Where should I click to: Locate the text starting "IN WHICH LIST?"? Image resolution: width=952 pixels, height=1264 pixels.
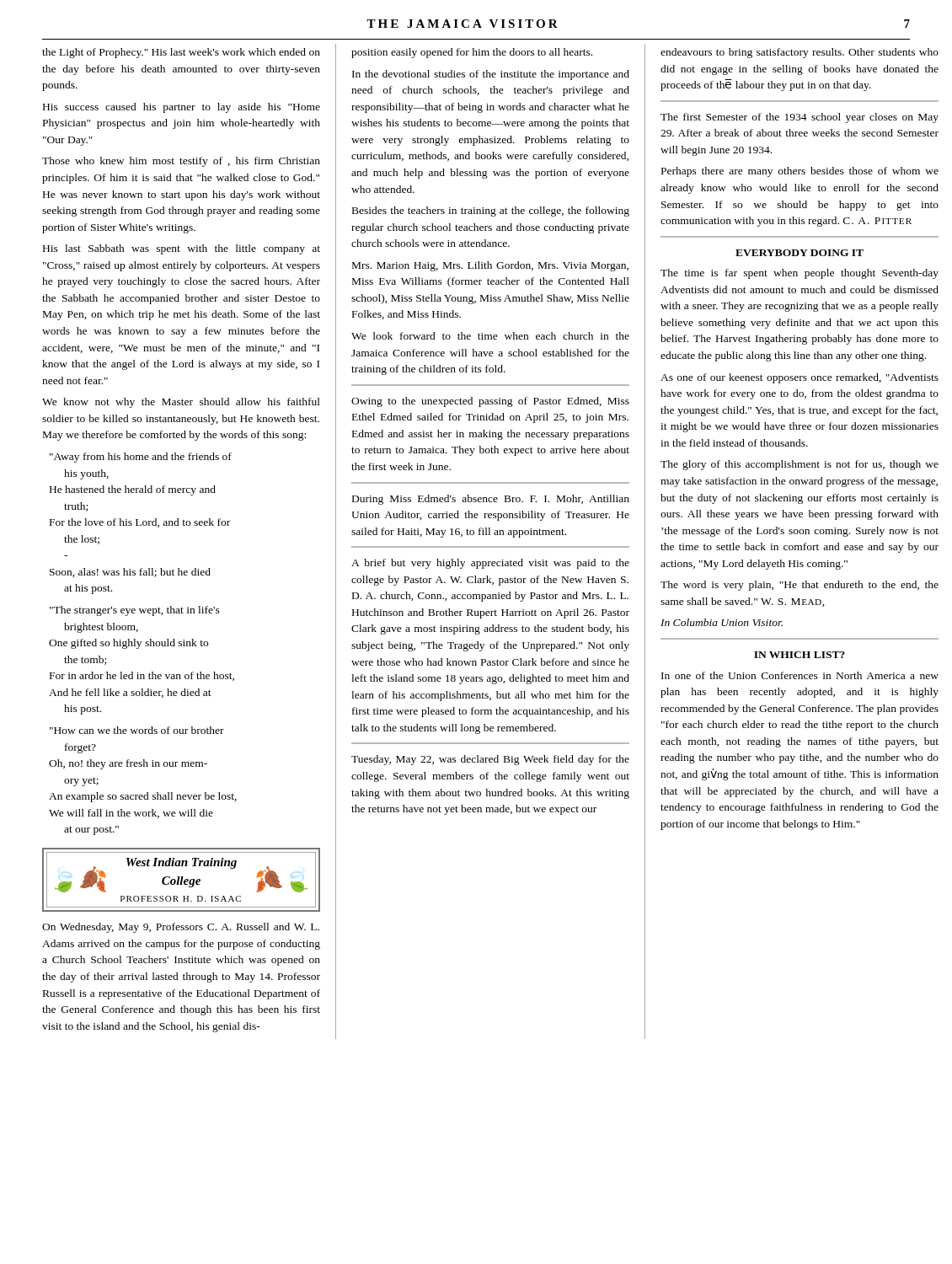[x=799, y=654]
